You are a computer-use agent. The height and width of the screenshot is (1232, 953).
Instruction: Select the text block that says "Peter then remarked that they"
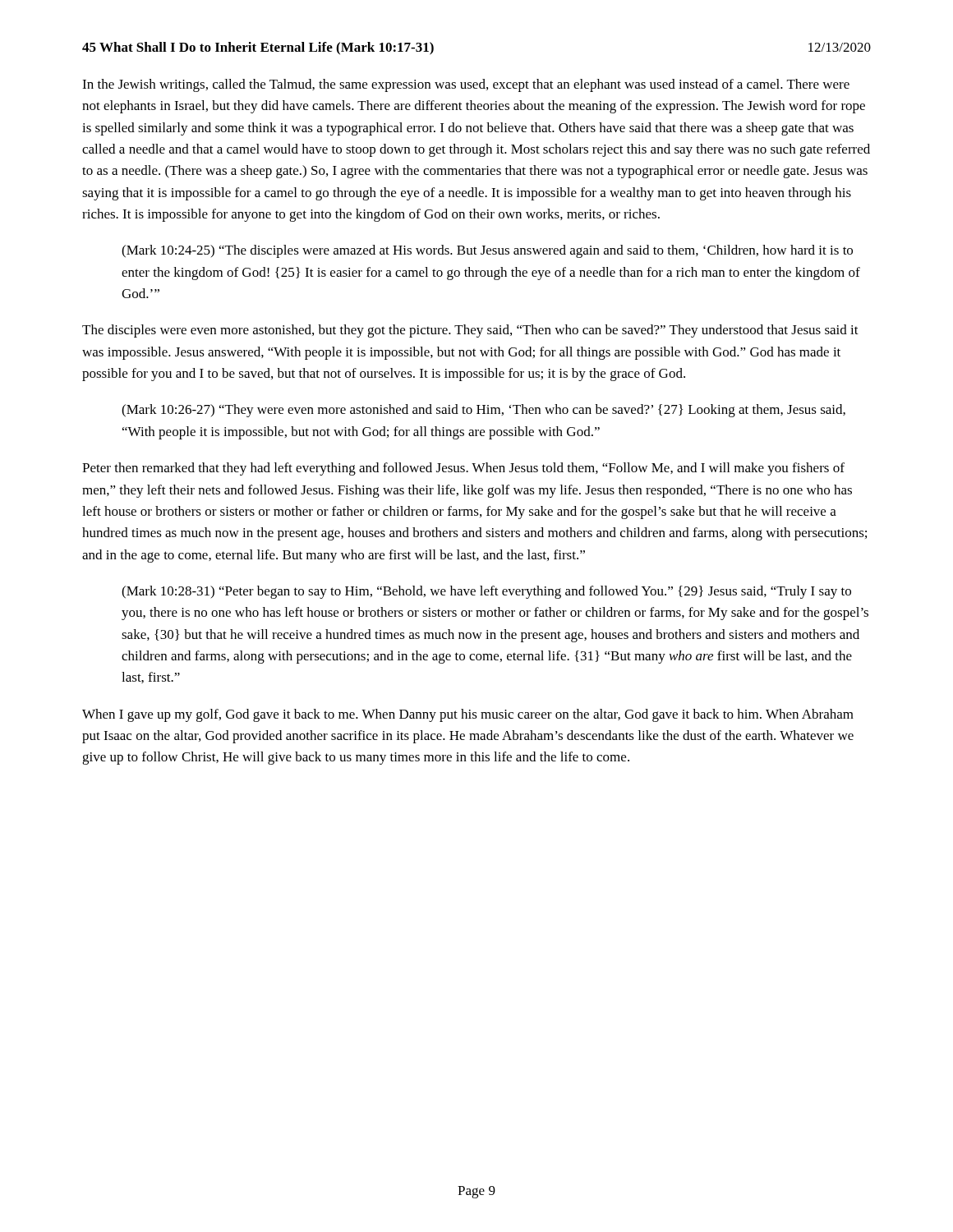click(x=475, y=511)
